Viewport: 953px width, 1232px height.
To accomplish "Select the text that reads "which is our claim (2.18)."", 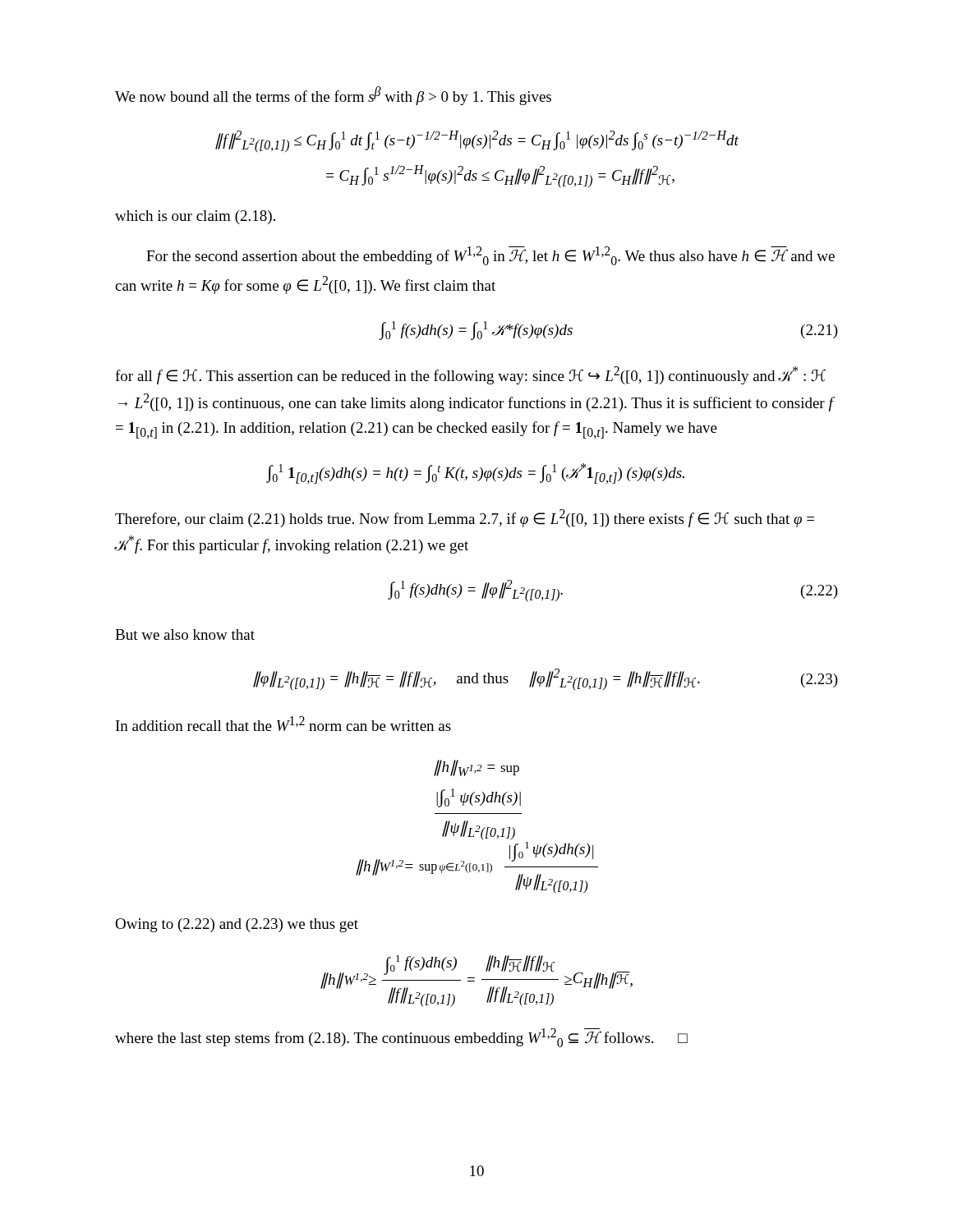I will tap(196, 215).
